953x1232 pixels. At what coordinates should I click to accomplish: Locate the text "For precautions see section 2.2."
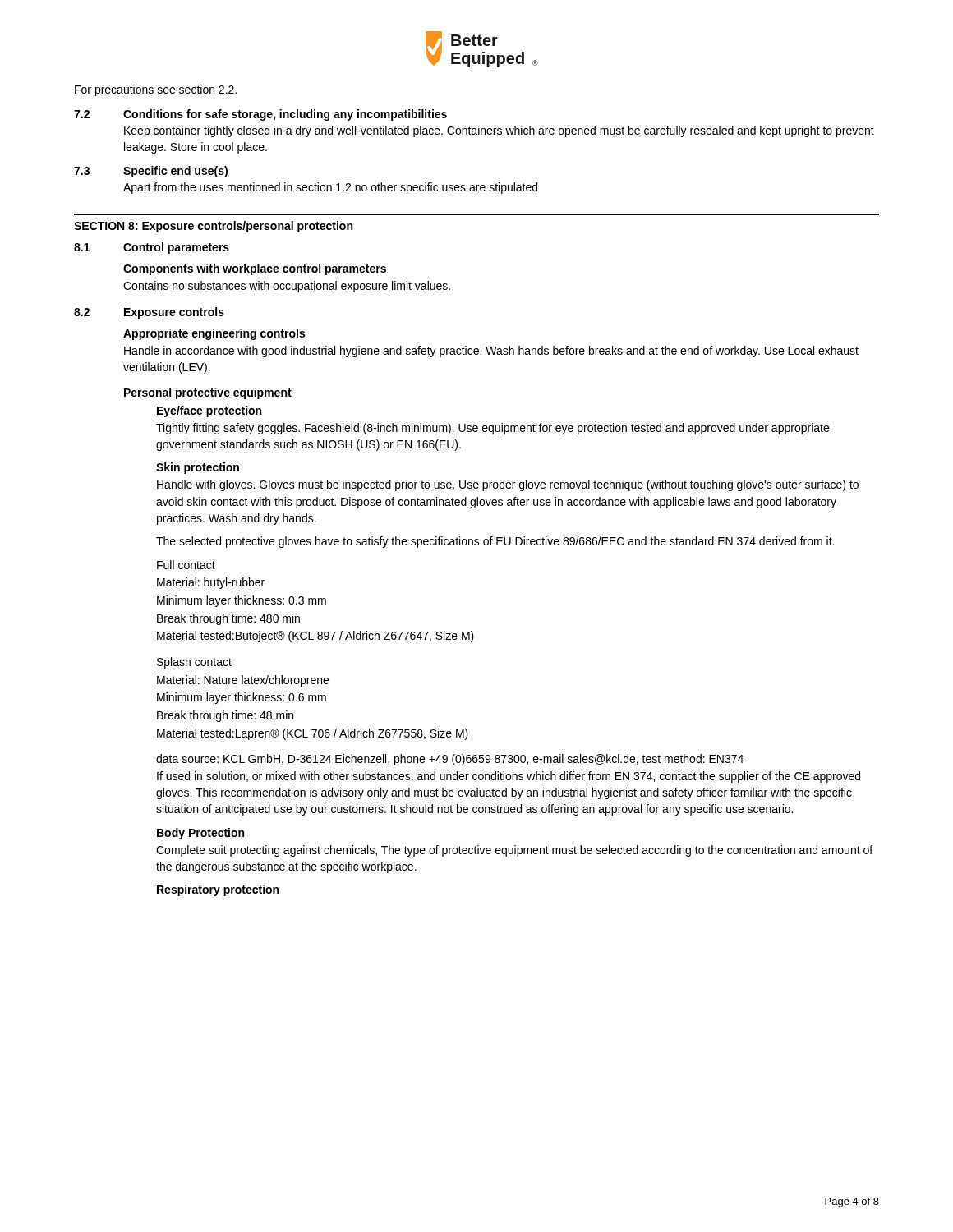point(156,90)
